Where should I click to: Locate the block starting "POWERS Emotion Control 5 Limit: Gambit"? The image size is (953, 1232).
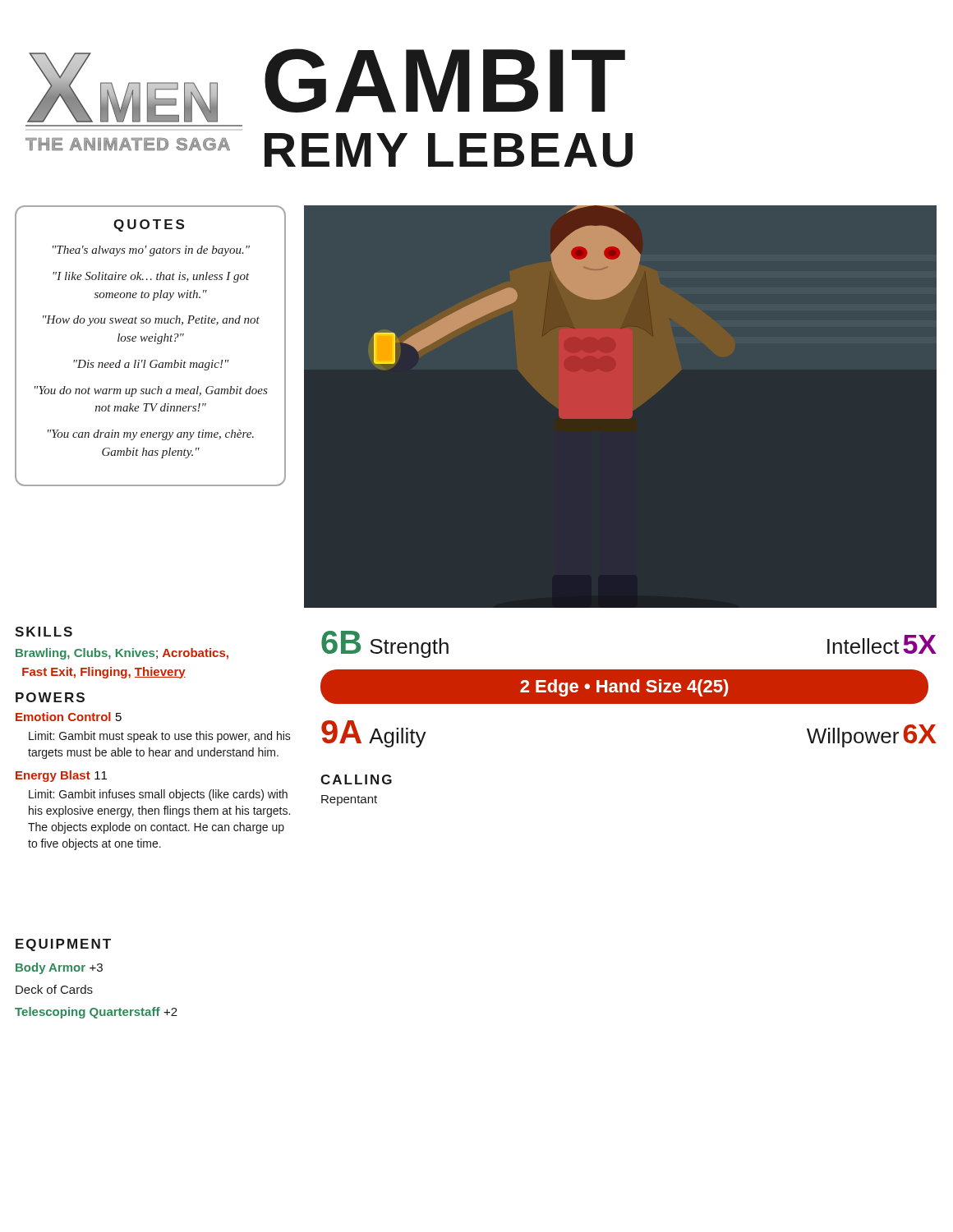coord(50,697)
